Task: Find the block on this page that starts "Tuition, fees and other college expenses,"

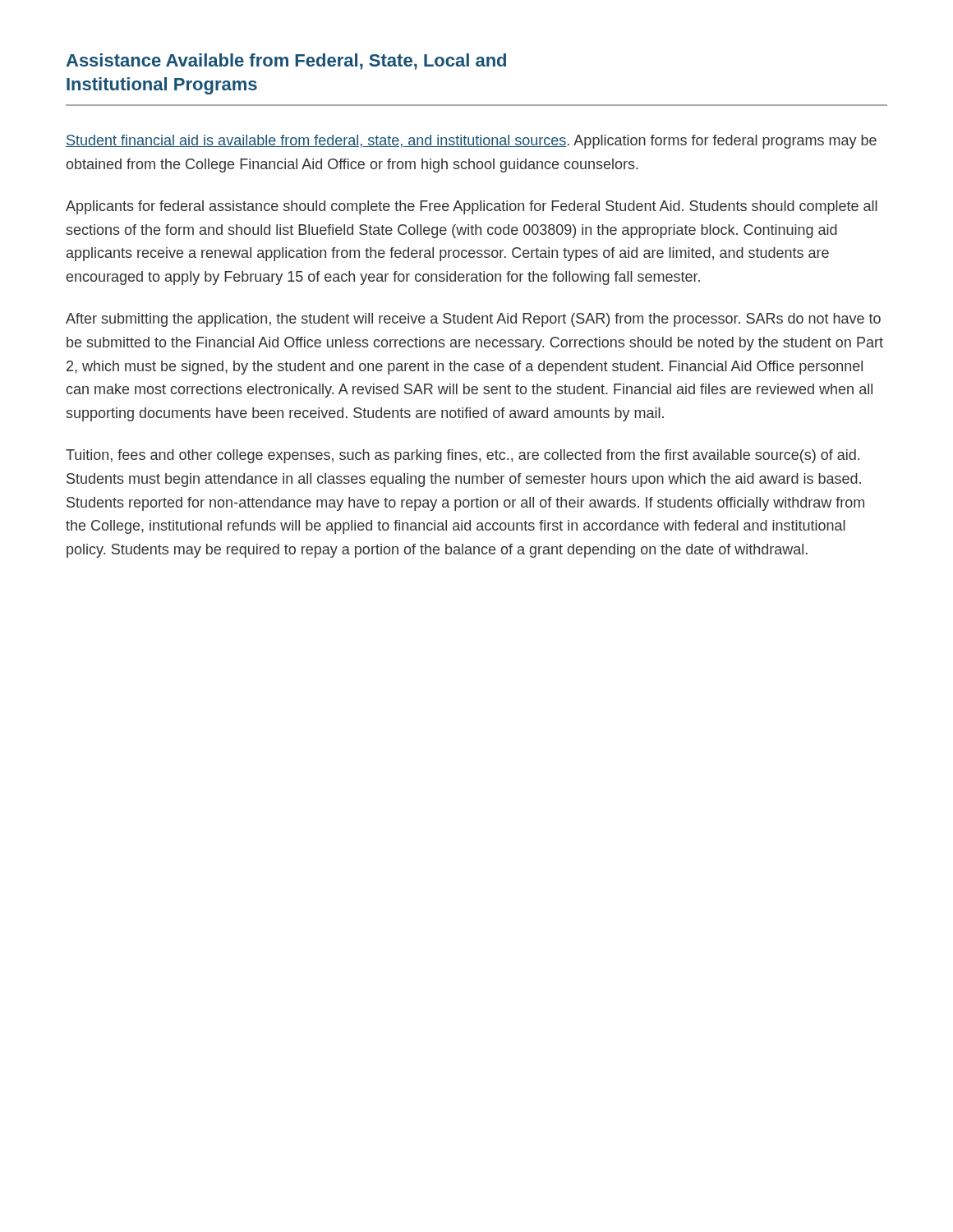Action: click(x=465, y=502)
